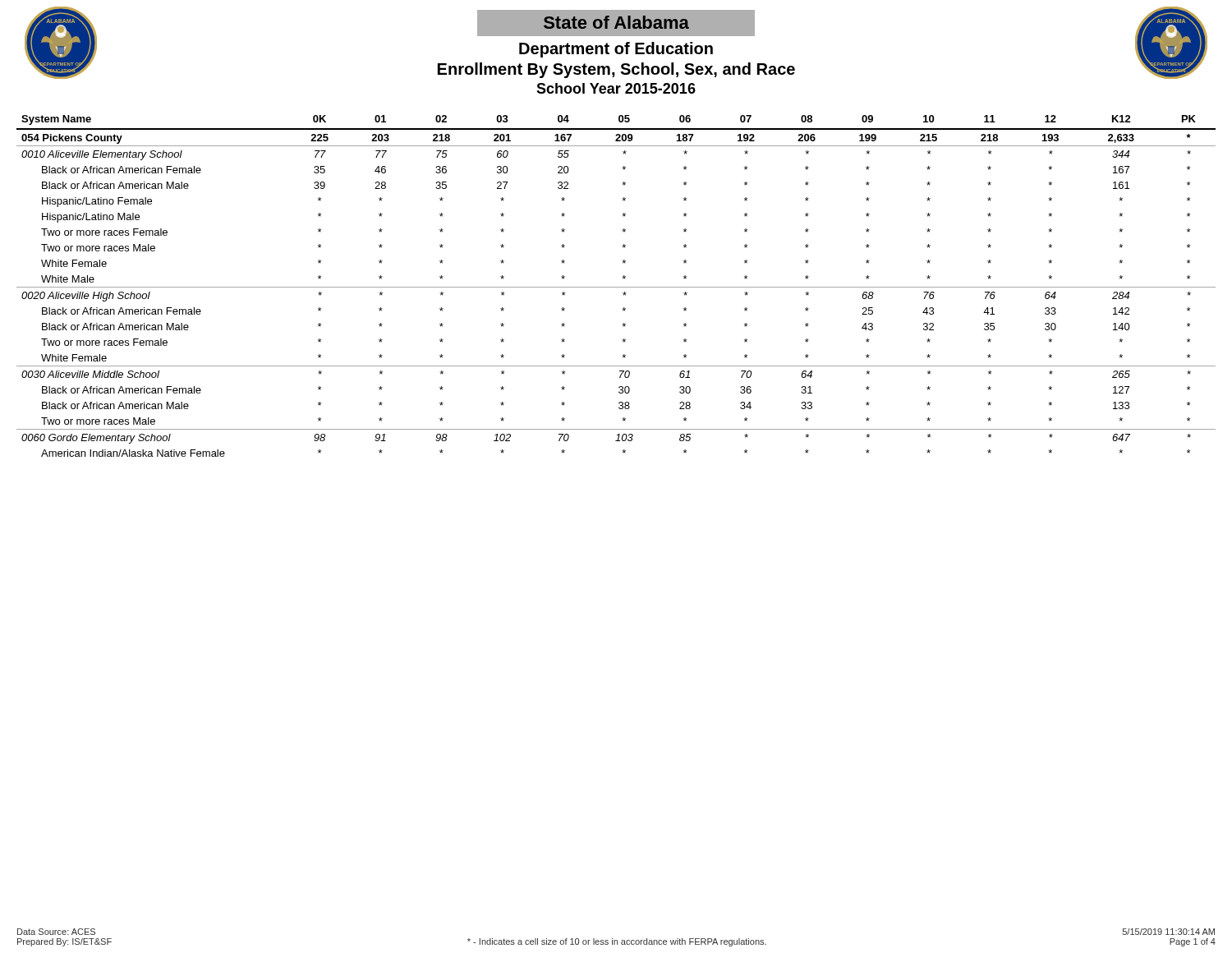Find the block on this page that starts "- Indicates a"
1232x953 pixels.
(x=617, y=942)
